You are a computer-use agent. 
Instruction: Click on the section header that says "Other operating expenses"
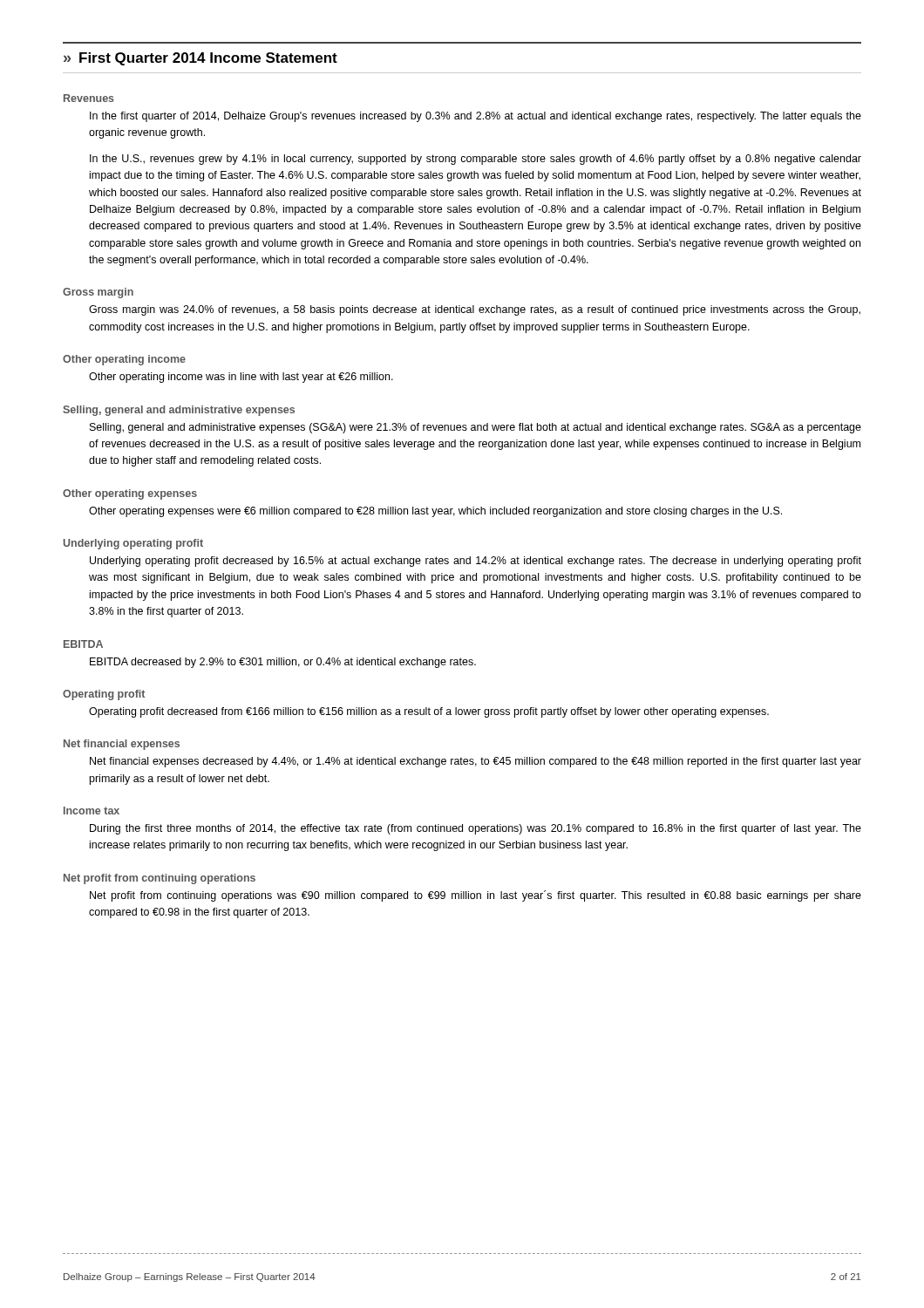(130, 493)
